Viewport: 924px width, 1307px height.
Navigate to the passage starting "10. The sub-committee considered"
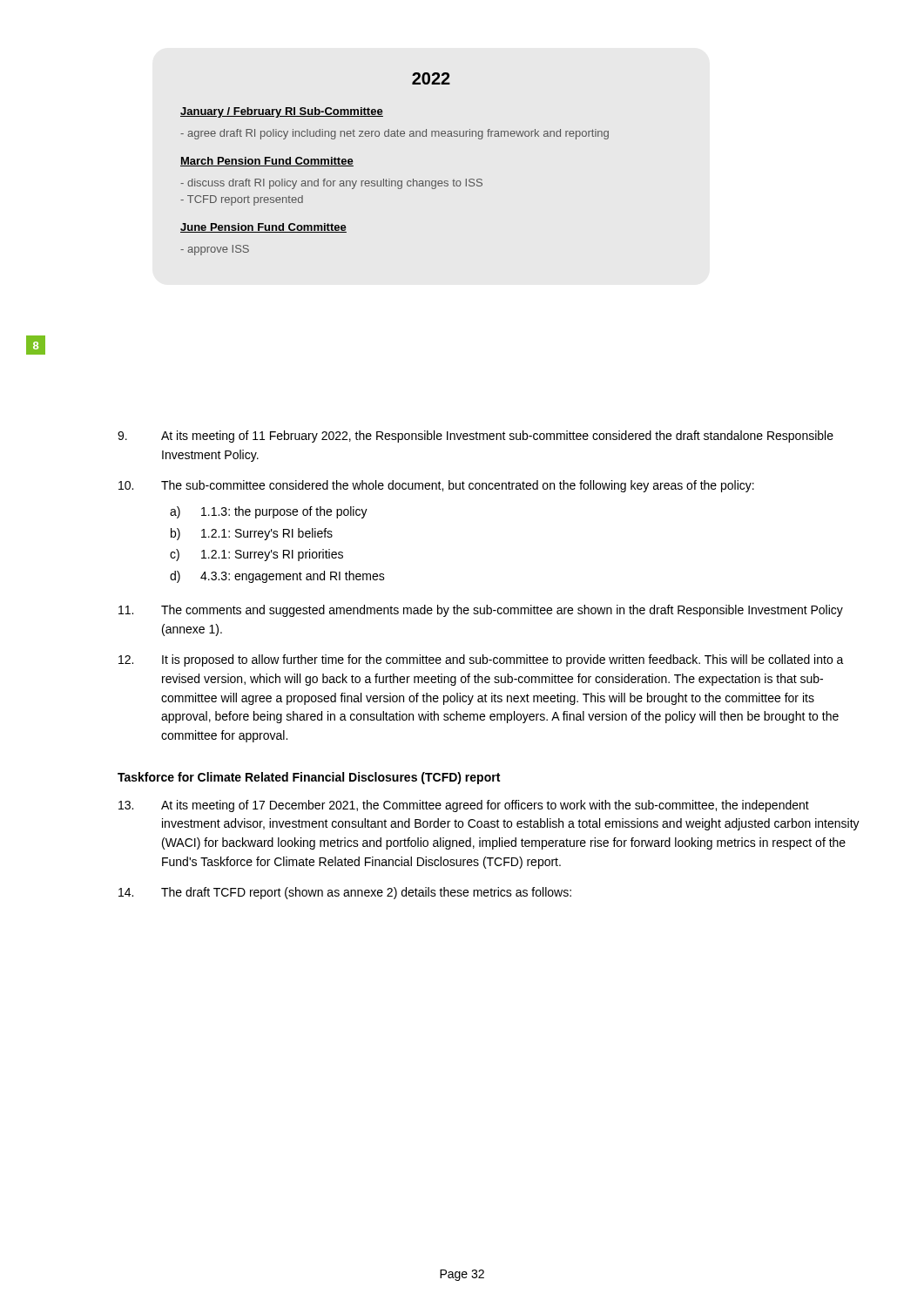[x=436, y=486]
